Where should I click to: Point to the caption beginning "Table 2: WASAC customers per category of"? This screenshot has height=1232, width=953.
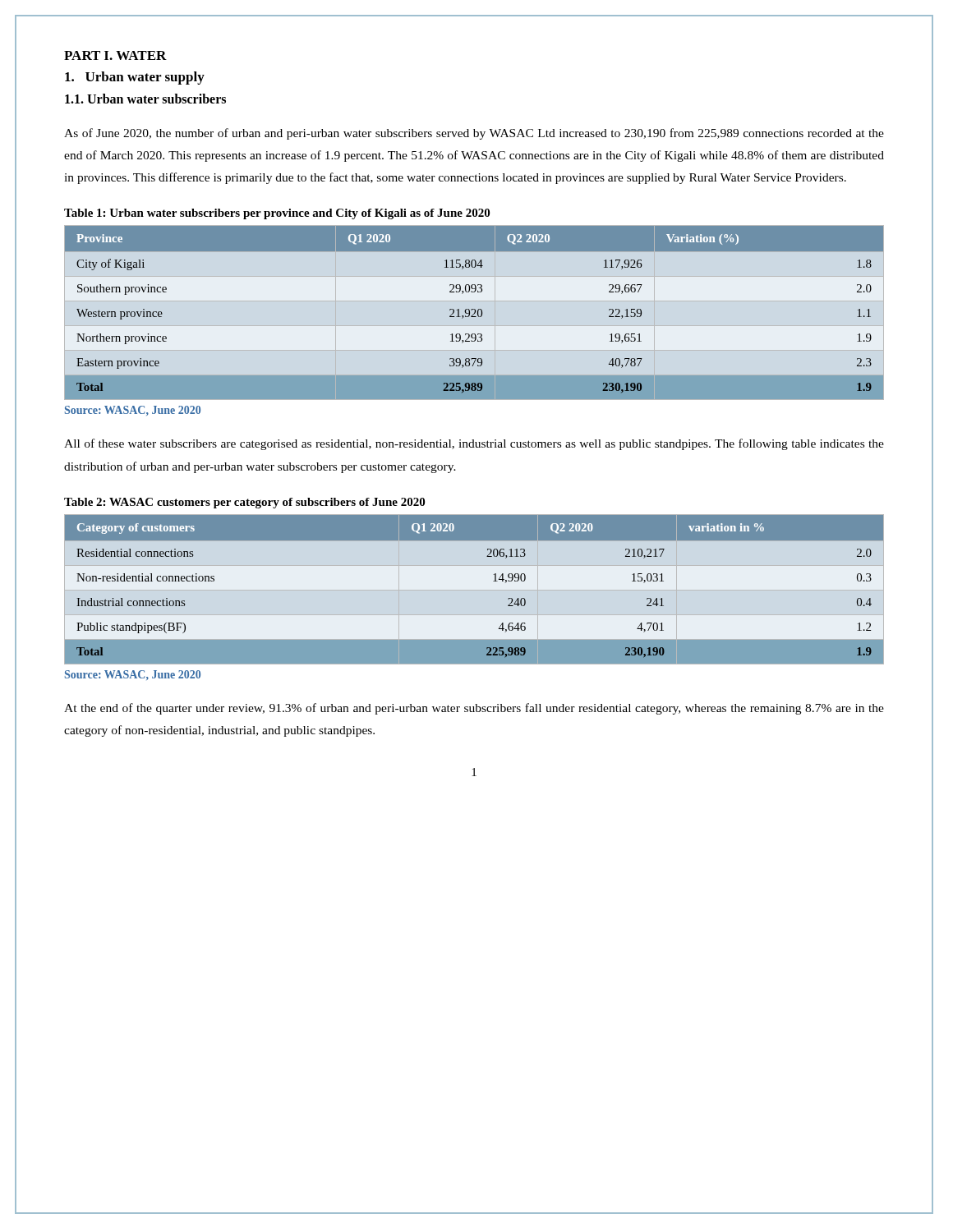coord(244,503)
